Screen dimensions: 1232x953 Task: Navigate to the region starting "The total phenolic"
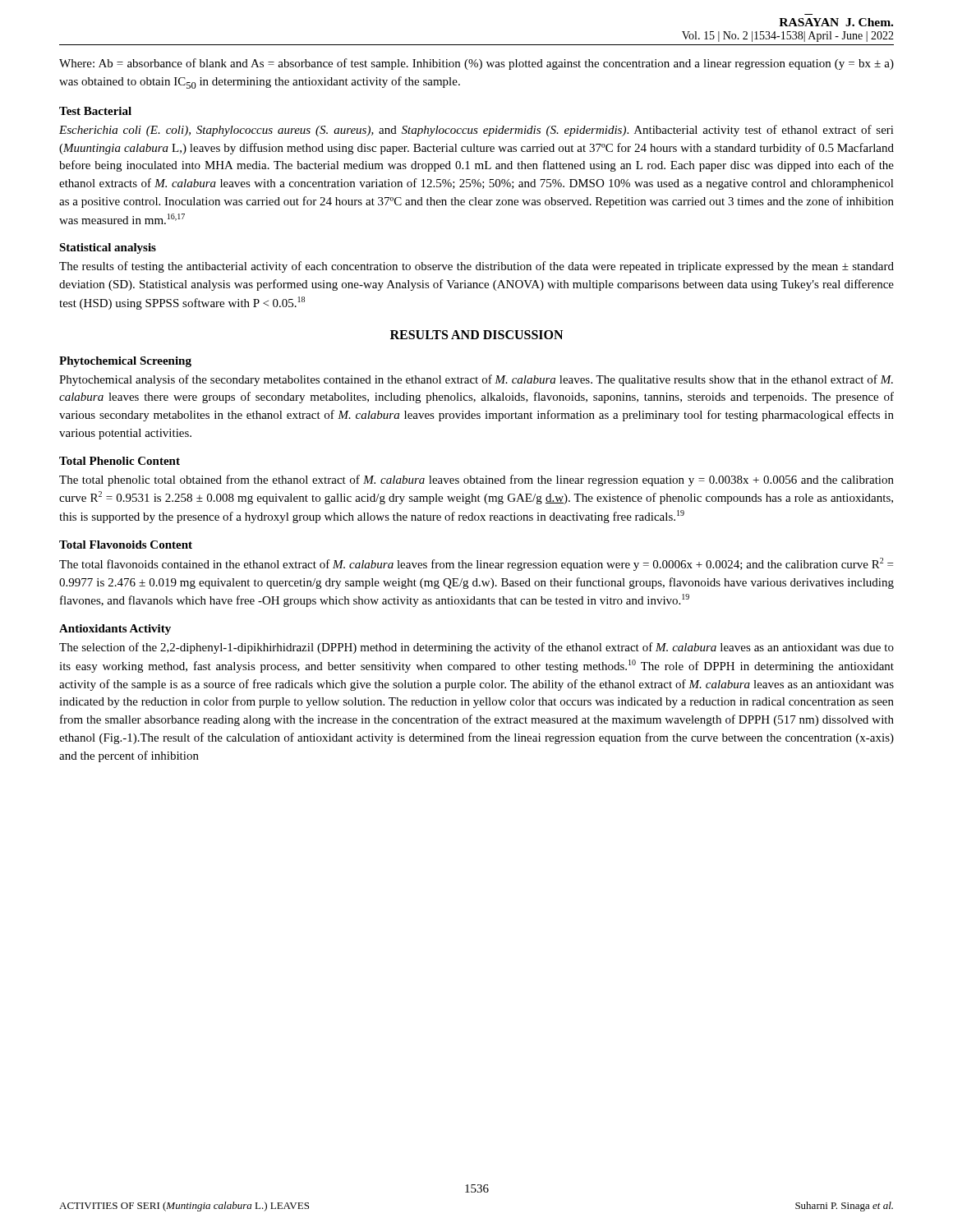click(x=476, y=498)
